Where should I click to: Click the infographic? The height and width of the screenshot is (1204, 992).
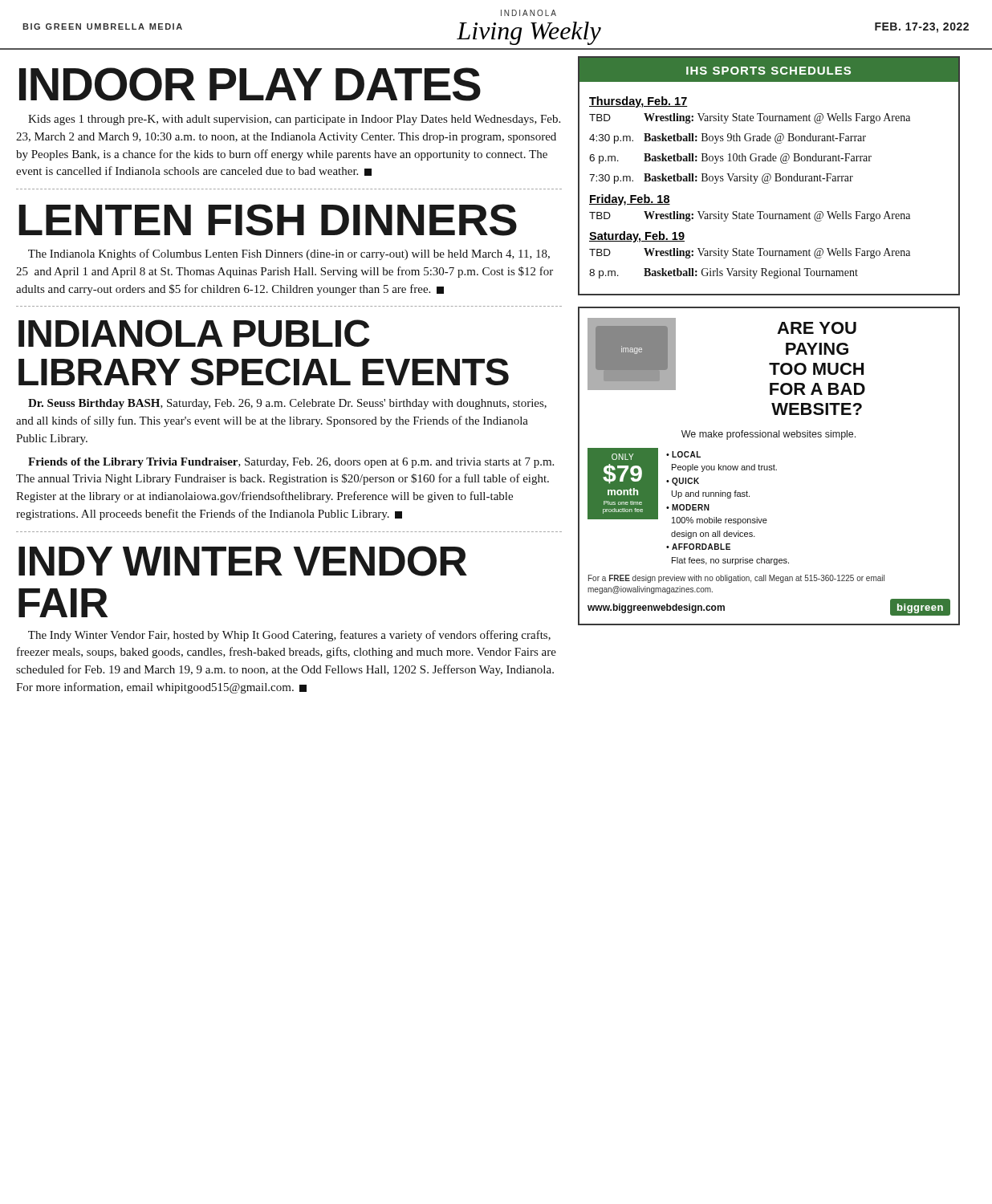[x=769, y=466]
